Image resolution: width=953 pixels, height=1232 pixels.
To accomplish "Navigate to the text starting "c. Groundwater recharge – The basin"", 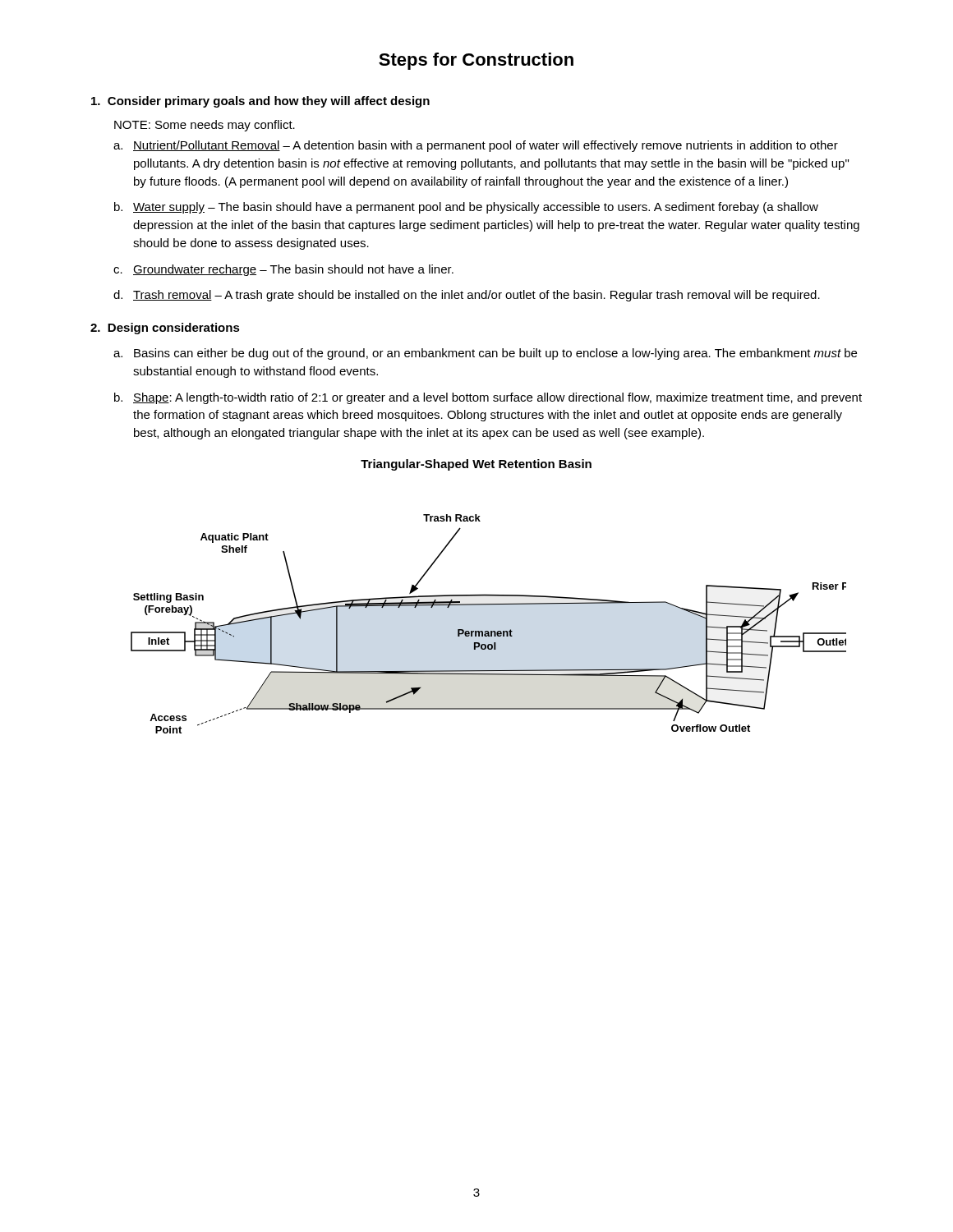I will pyautogui.click(x=283, y=270).
